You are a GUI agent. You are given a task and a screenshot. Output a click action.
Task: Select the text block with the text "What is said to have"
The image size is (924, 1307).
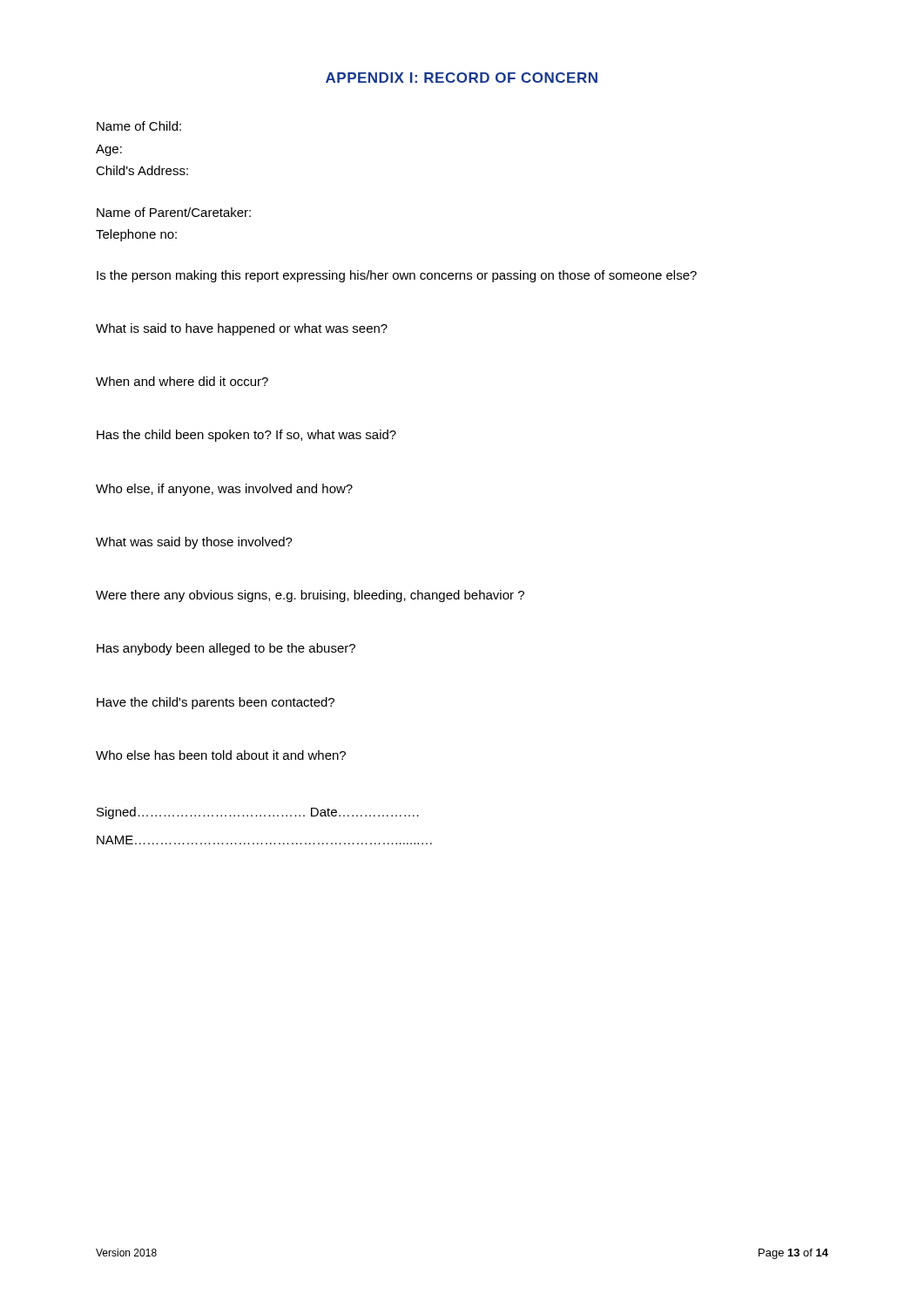[242, 328]
